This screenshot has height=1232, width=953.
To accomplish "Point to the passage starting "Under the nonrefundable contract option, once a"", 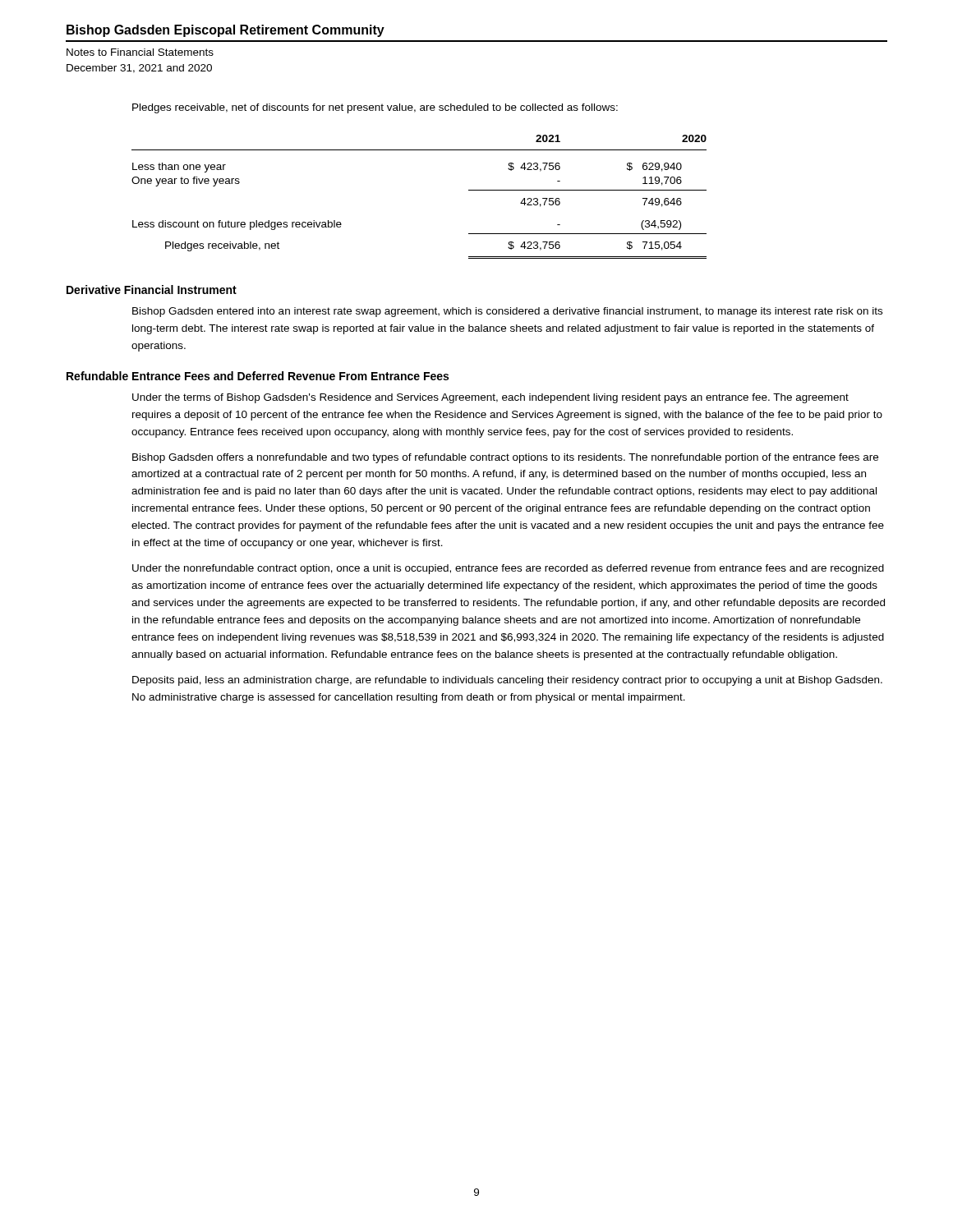I will point(509,612).
